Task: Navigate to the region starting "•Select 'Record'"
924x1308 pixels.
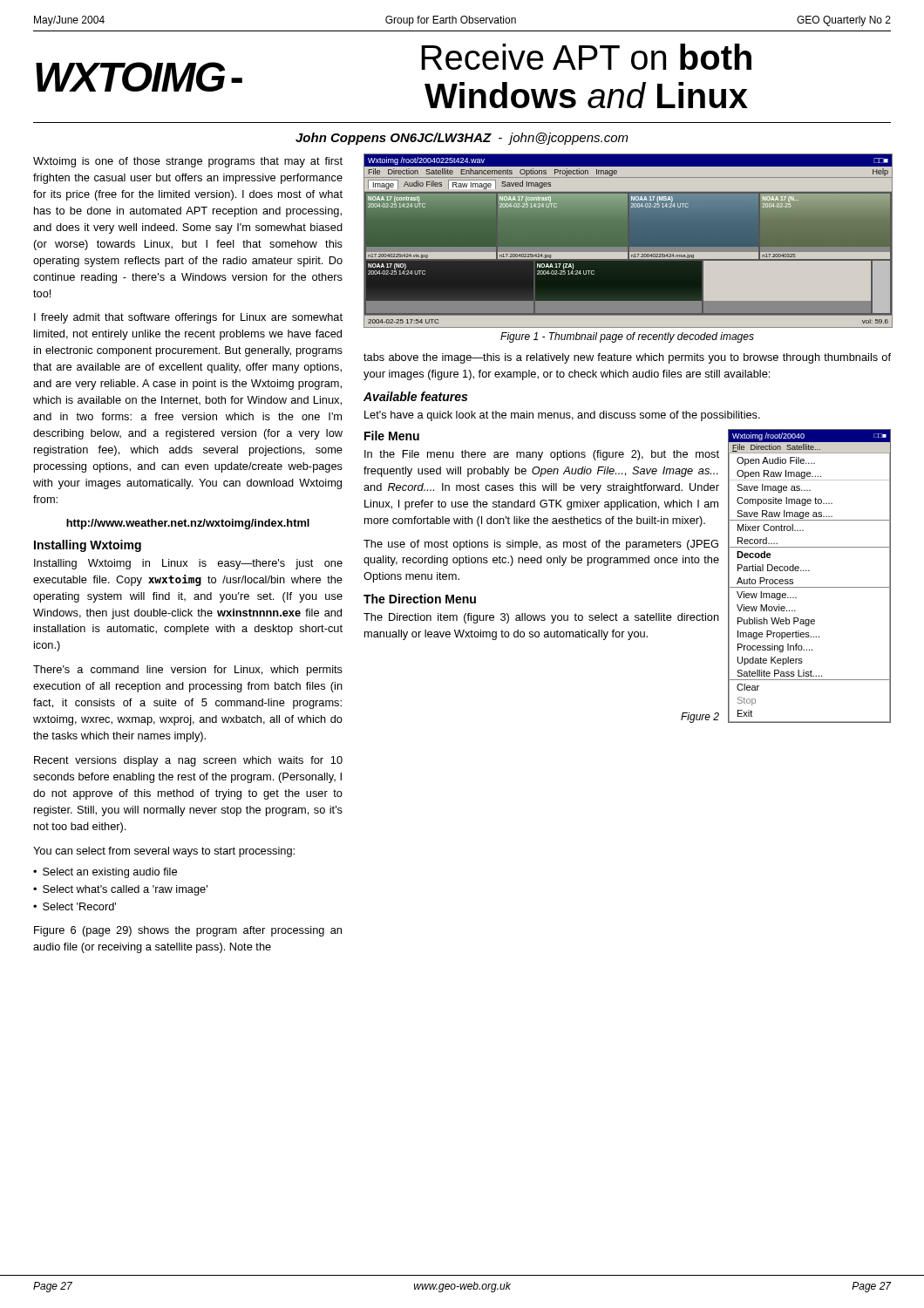Action: tap(75, 907)
